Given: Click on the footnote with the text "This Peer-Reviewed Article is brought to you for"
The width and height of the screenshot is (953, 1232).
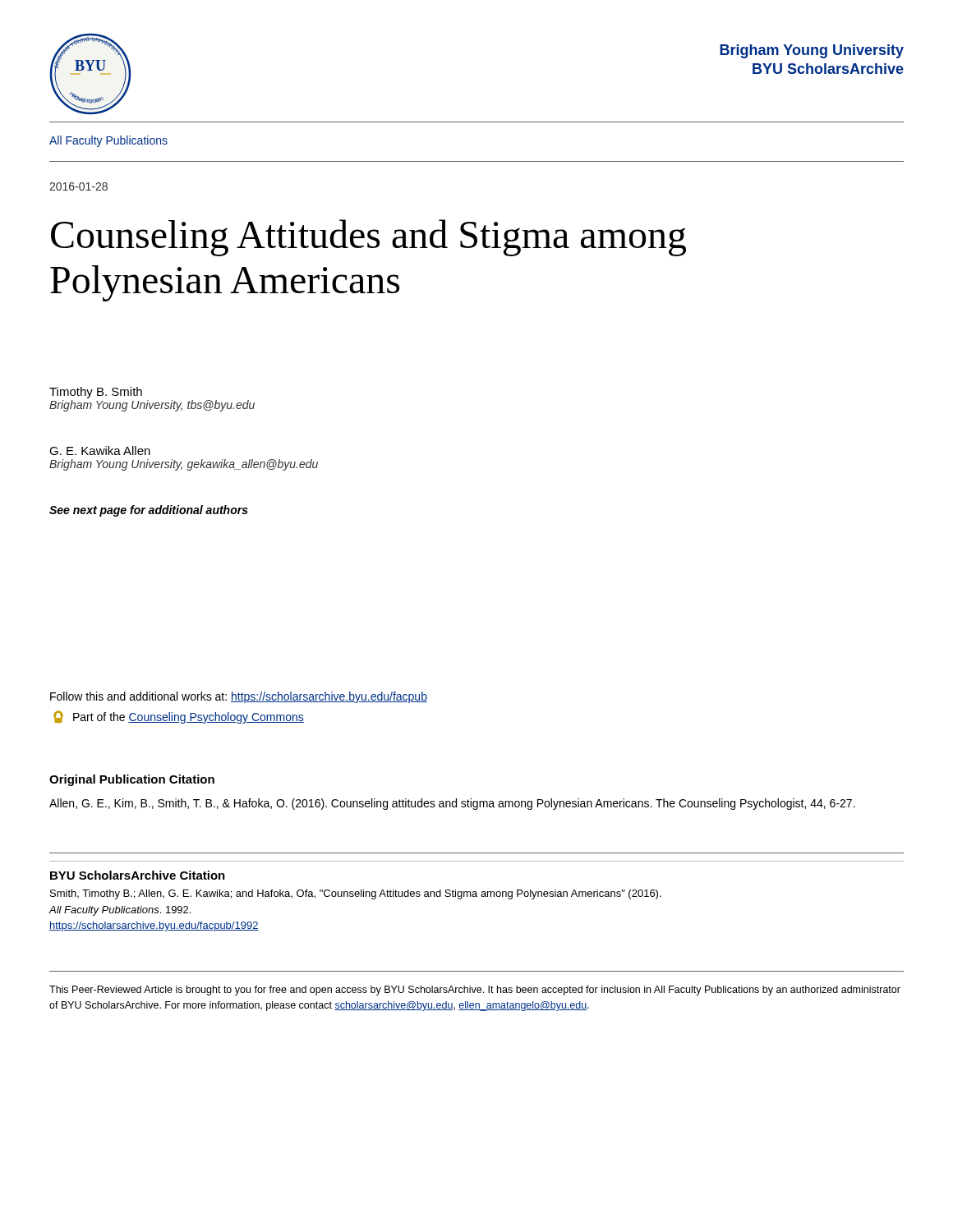Looking at the screenshot, I should point(476,998).
